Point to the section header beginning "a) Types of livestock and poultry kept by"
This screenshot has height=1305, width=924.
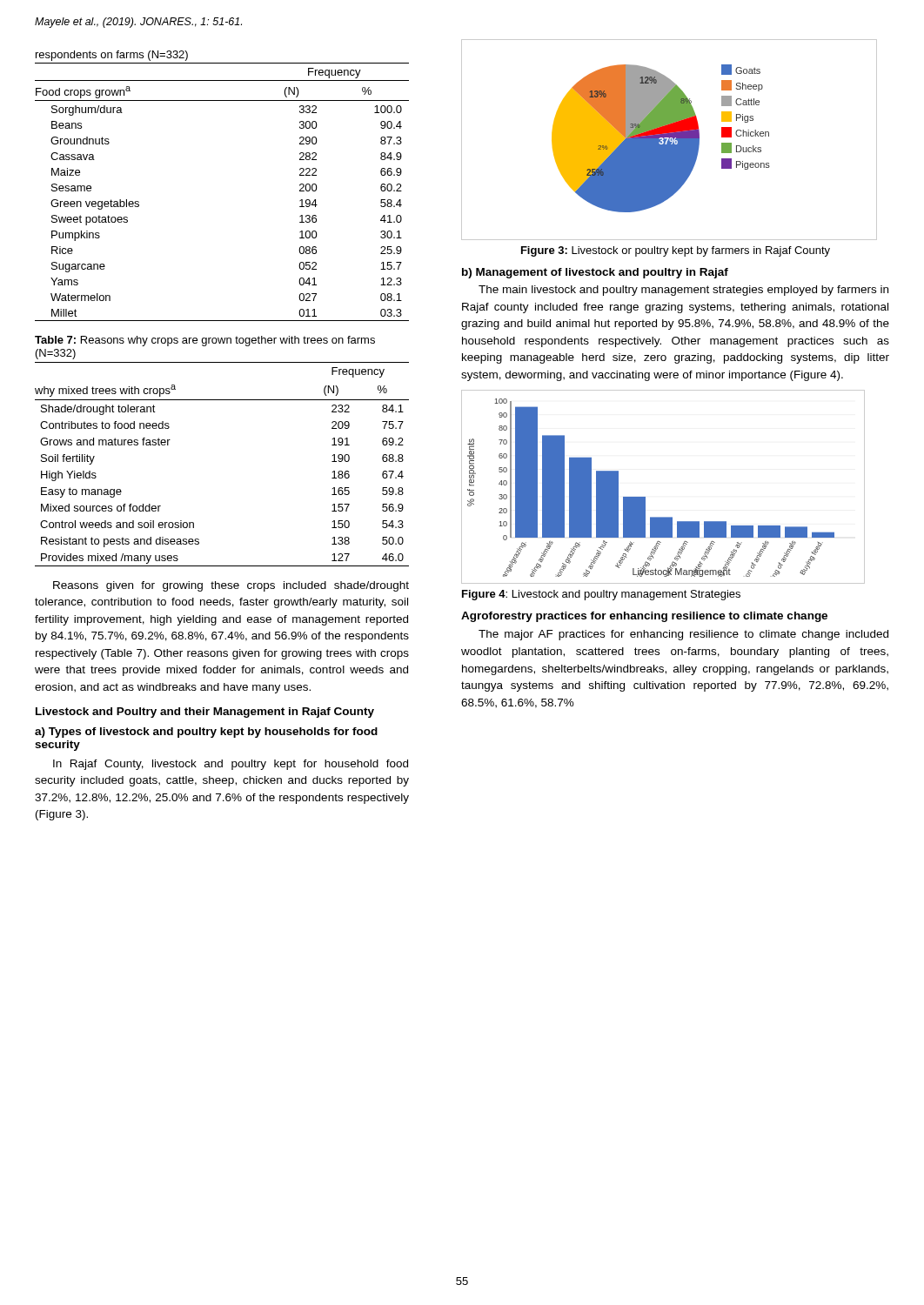tap(206, 737)
